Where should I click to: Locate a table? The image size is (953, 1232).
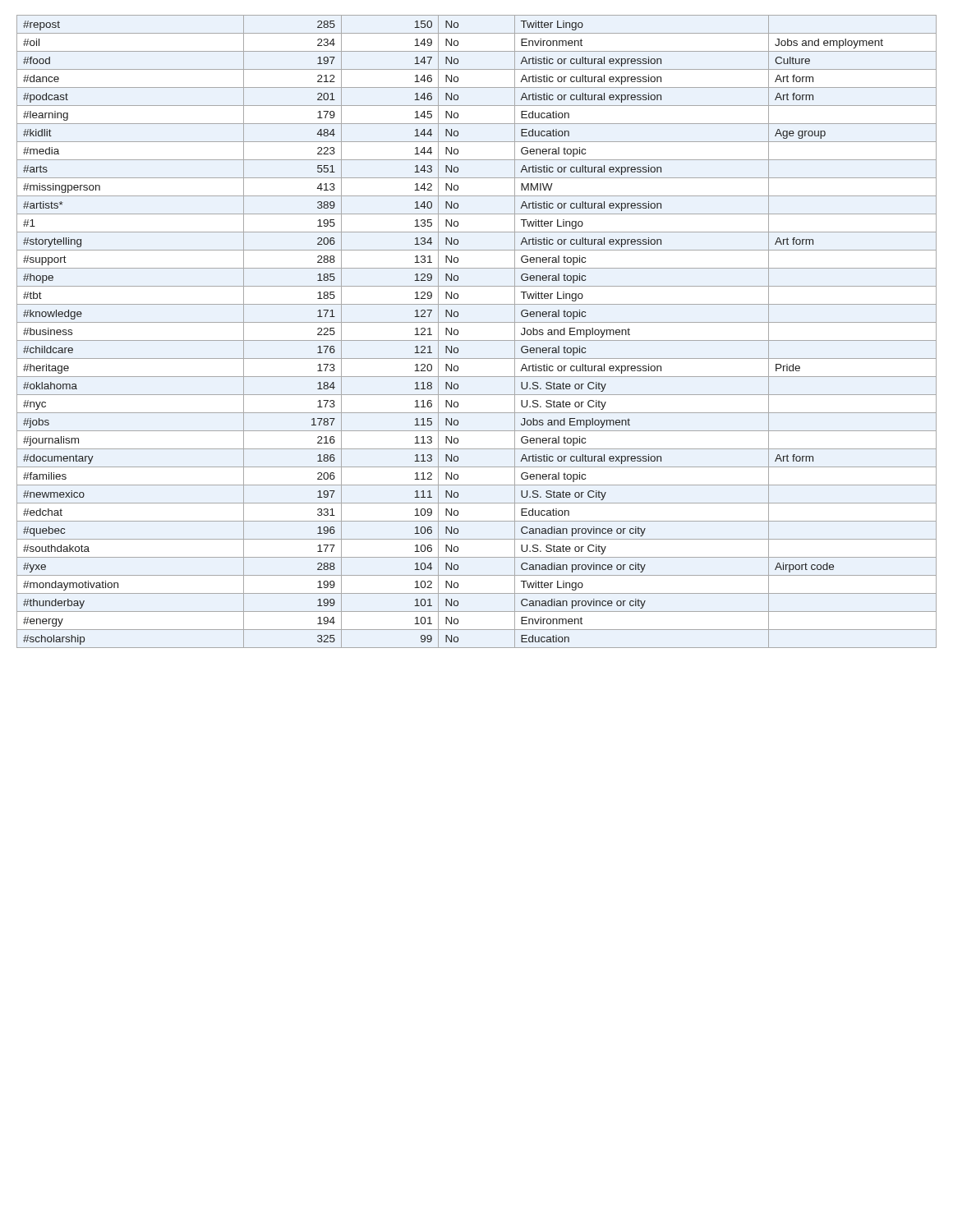coord(476,331)
